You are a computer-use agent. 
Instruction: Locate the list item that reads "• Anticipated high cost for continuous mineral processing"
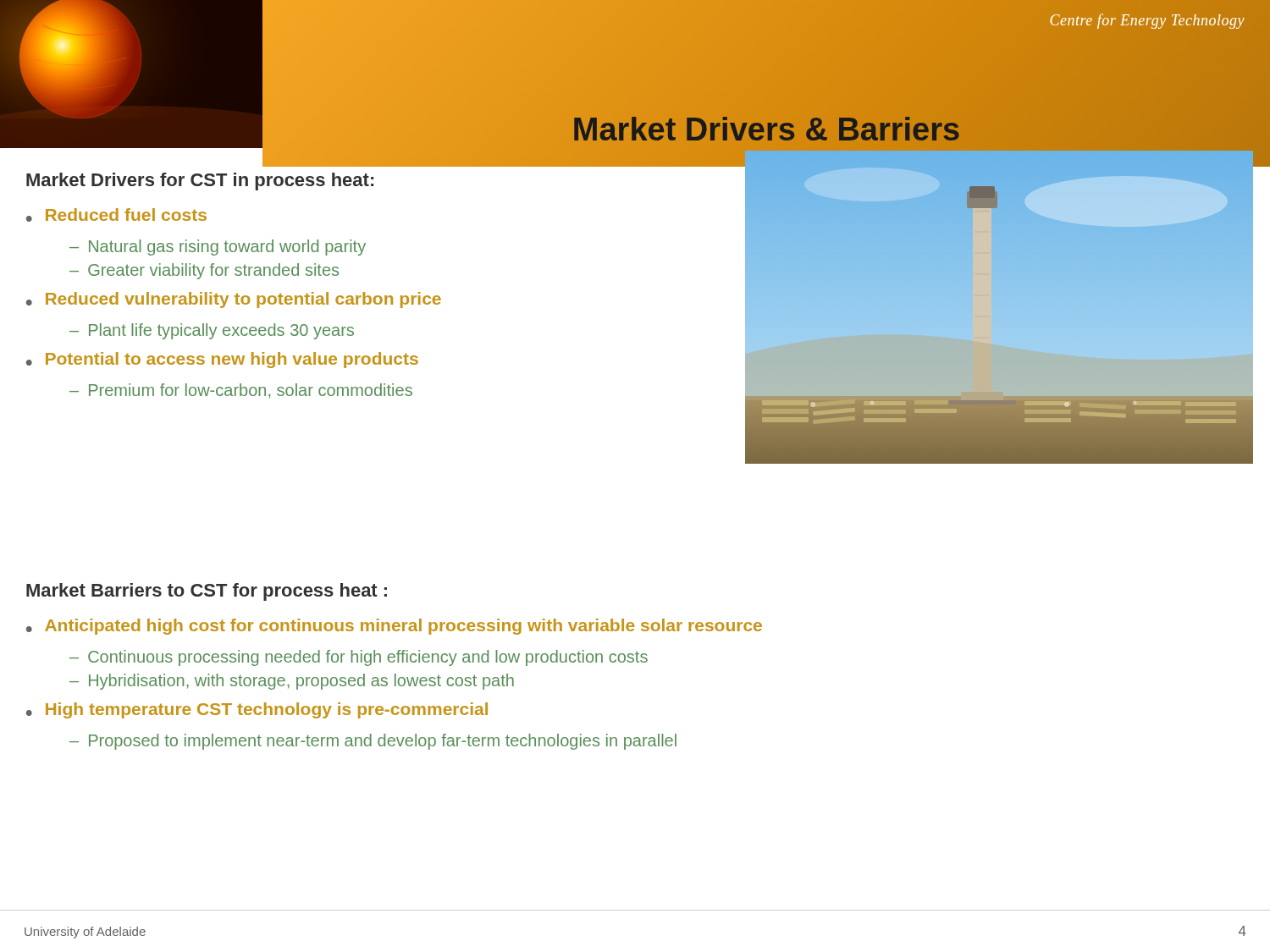click(x=394, y=628)
